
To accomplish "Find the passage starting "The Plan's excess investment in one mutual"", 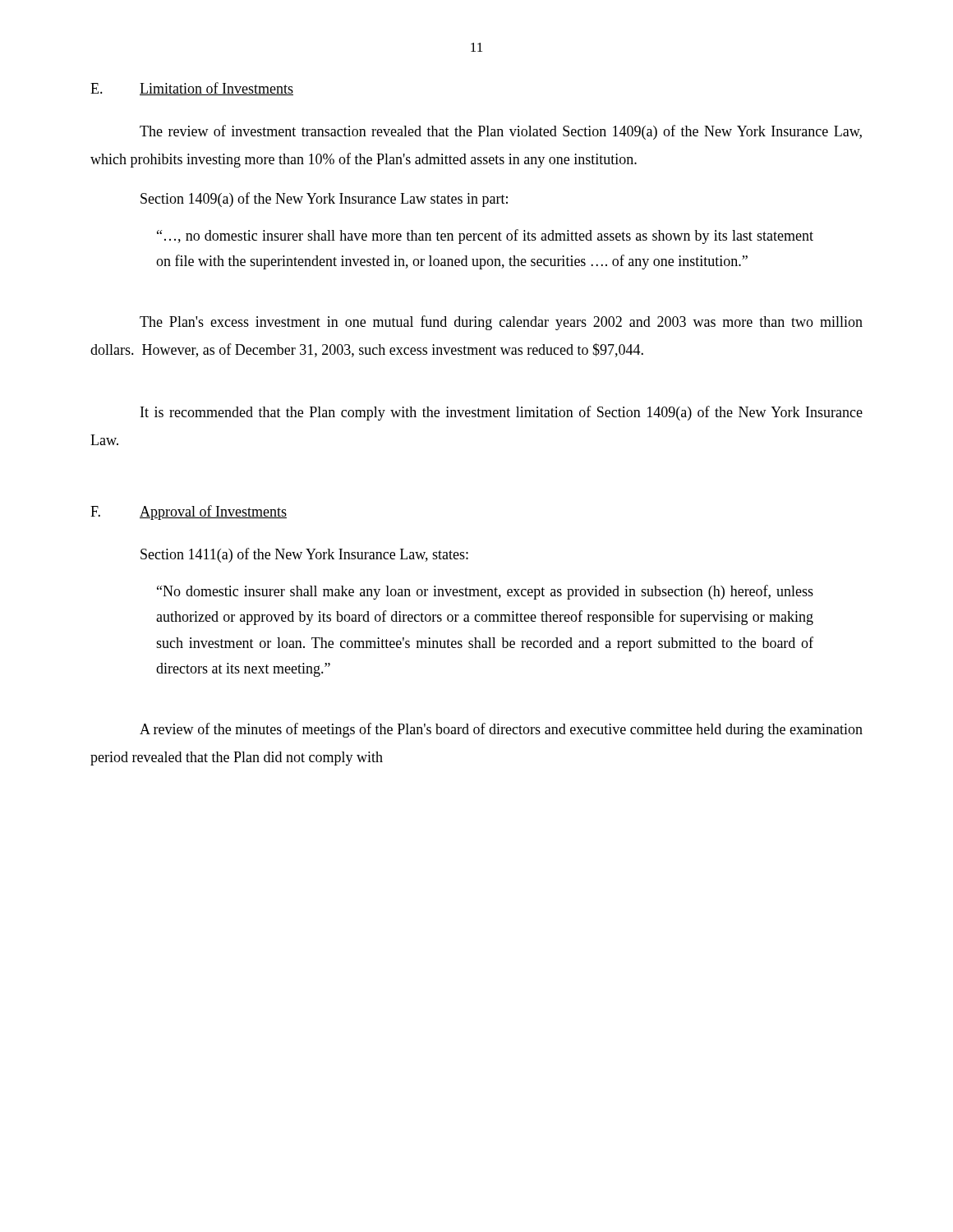I will [x=476, y=336].
